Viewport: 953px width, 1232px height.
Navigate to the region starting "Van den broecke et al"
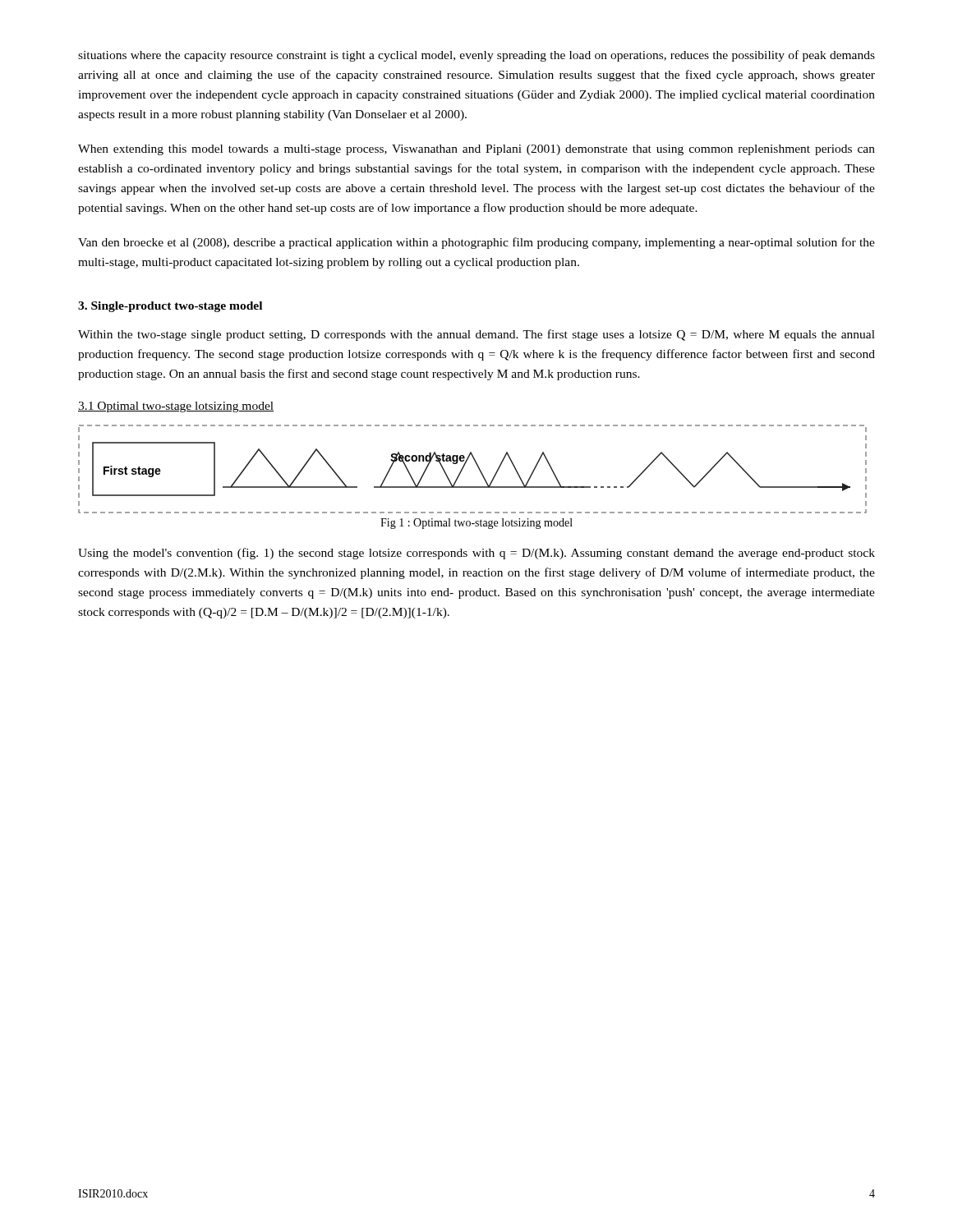point(476,252)
